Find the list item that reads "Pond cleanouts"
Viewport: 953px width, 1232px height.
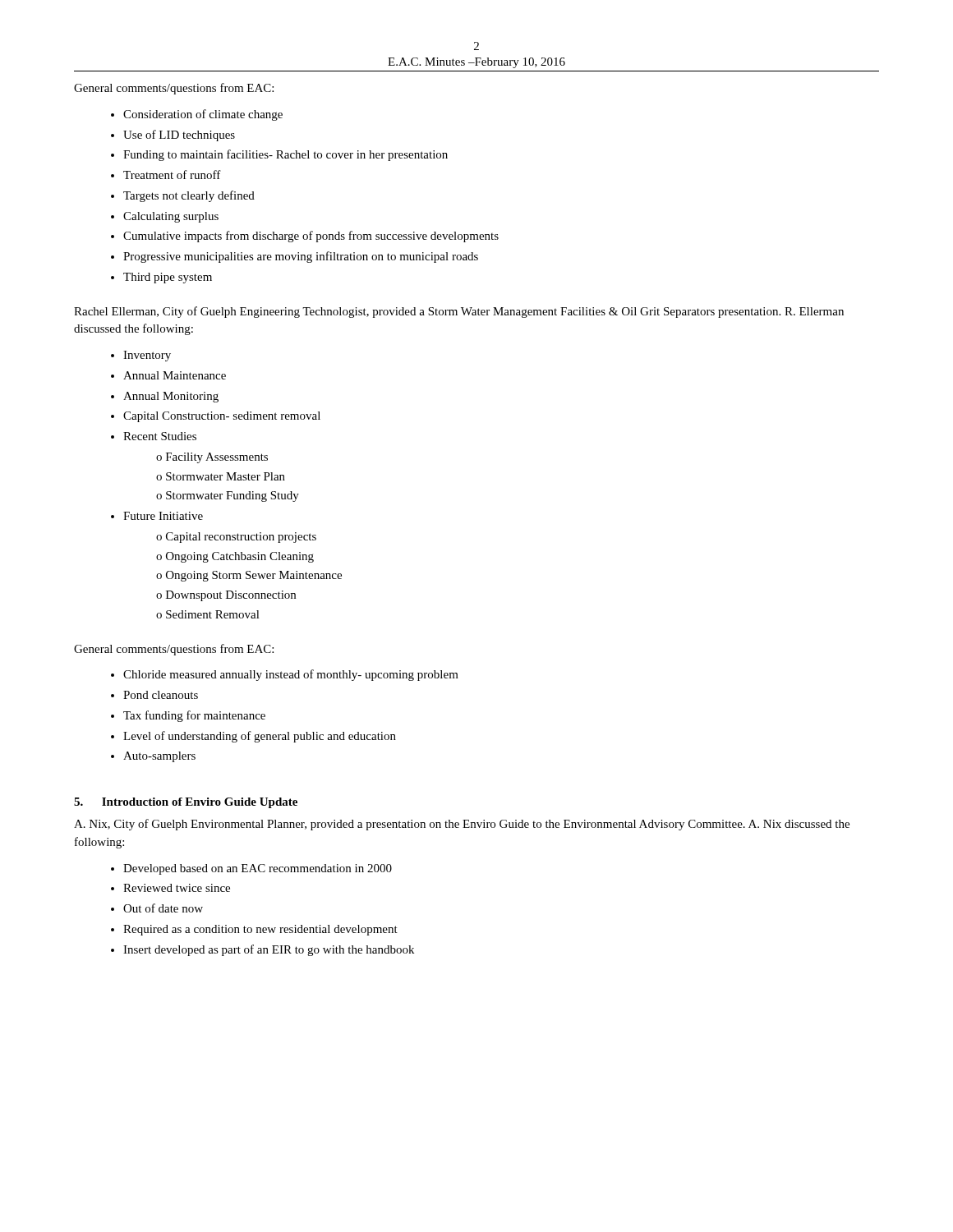pos(161,695)
